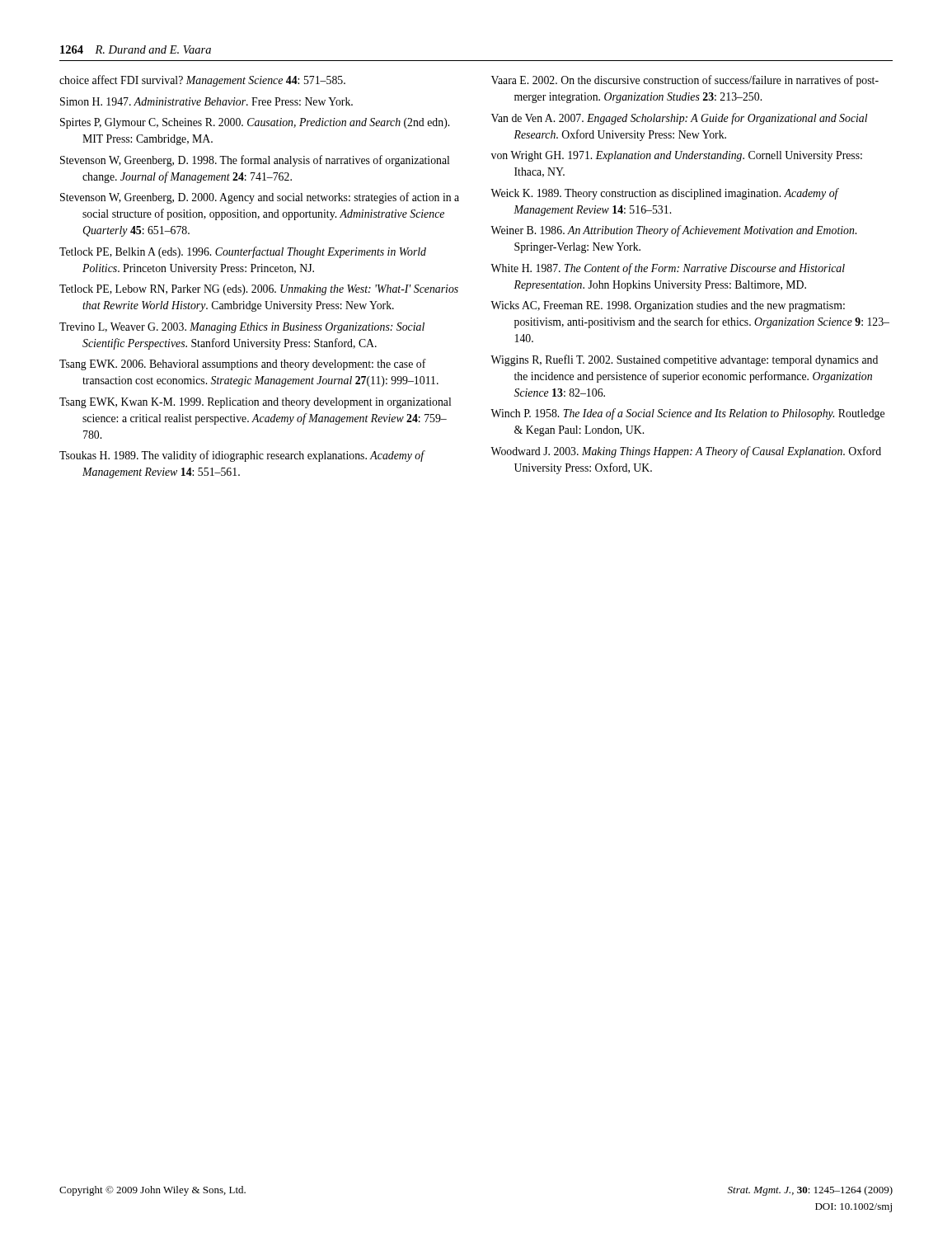
Task: Select the region starting "choice affect FDI survival? Management"
Action: click(203, 80)
